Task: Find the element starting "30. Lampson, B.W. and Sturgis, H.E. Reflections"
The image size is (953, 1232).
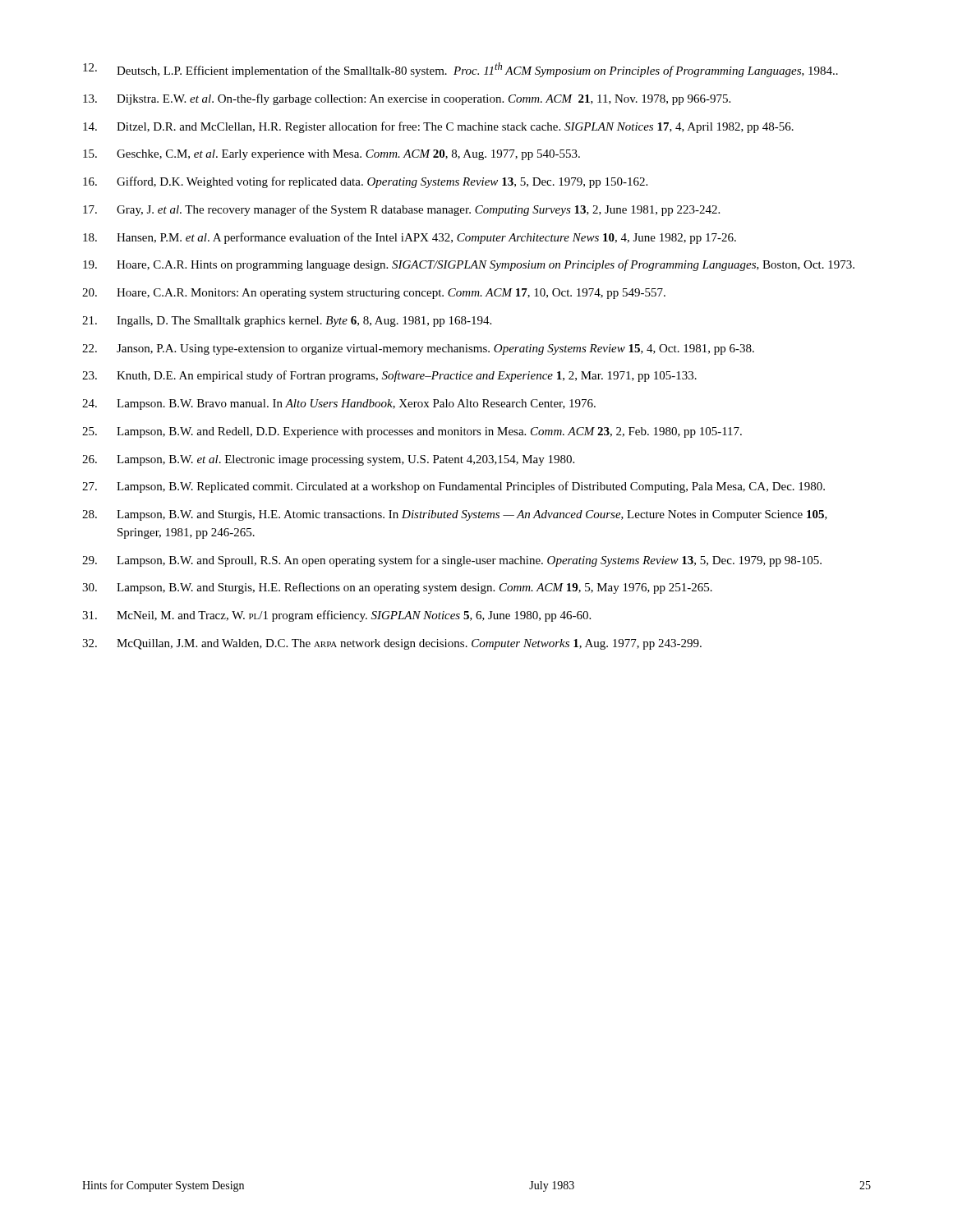Action: tap(476, 588)
